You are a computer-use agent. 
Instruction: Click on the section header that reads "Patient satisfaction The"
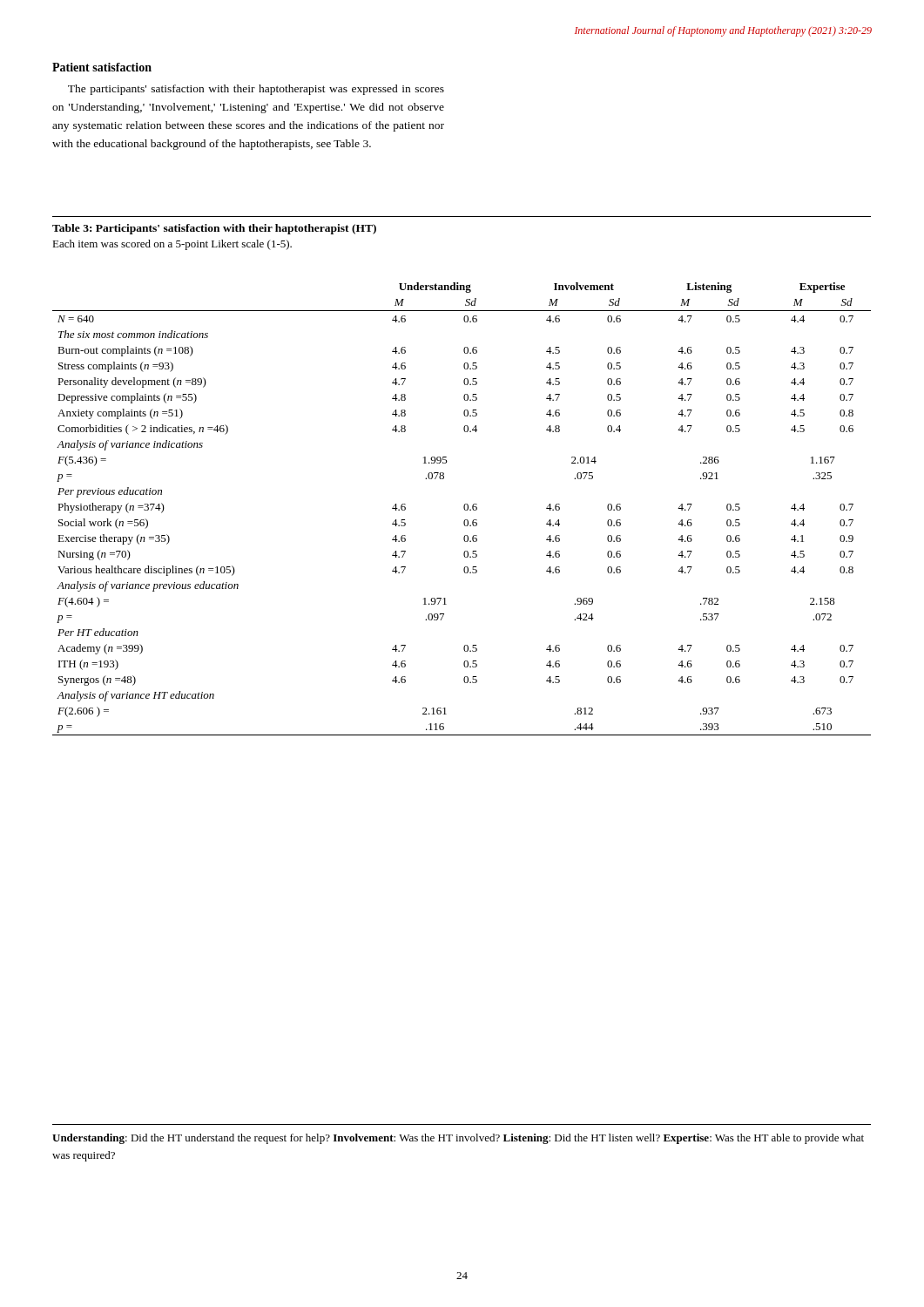[x=248, y=107]
